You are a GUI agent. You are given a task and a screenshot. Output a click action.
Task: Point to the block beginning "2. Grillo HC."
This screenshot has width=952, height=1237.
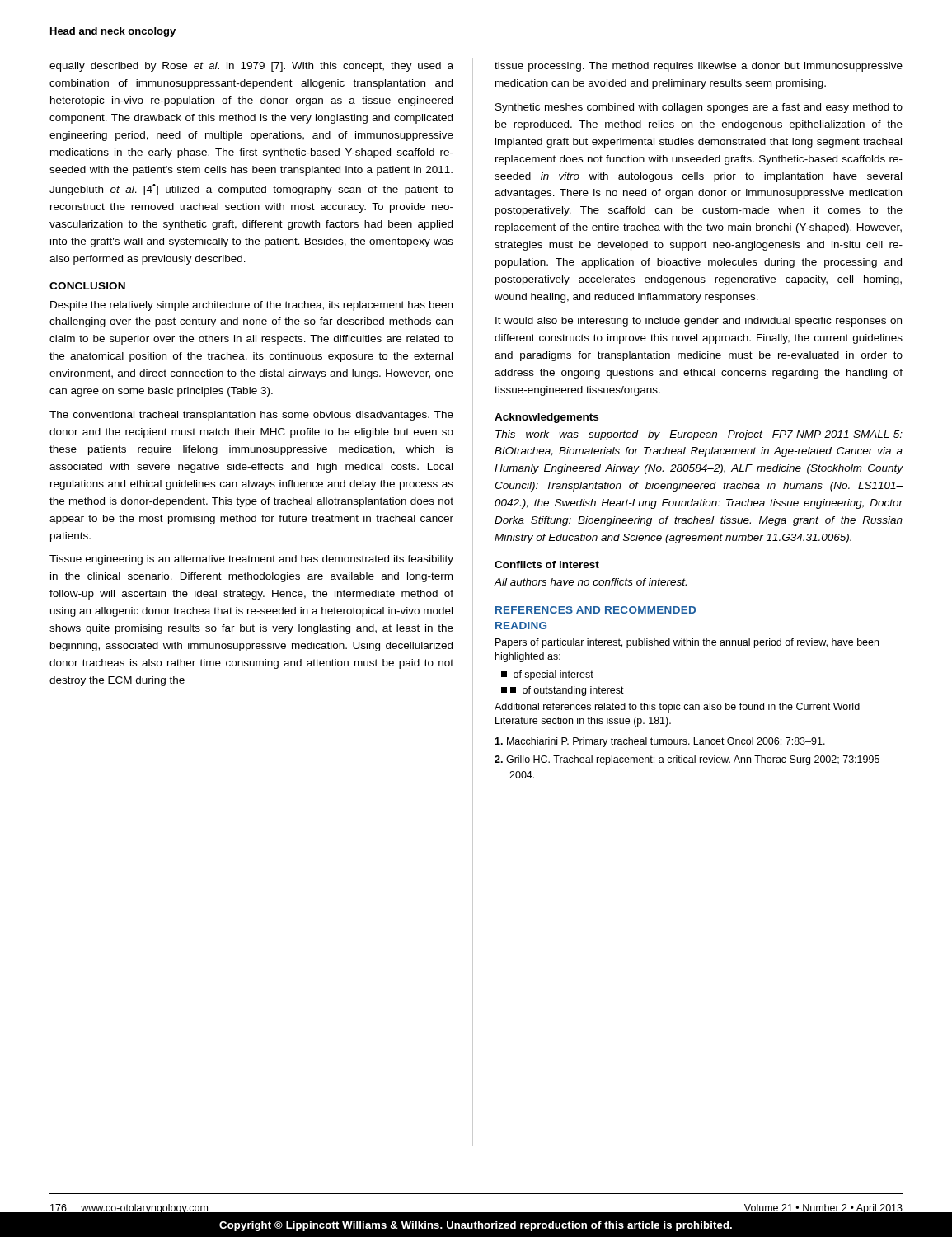click(x=690, y=768)
